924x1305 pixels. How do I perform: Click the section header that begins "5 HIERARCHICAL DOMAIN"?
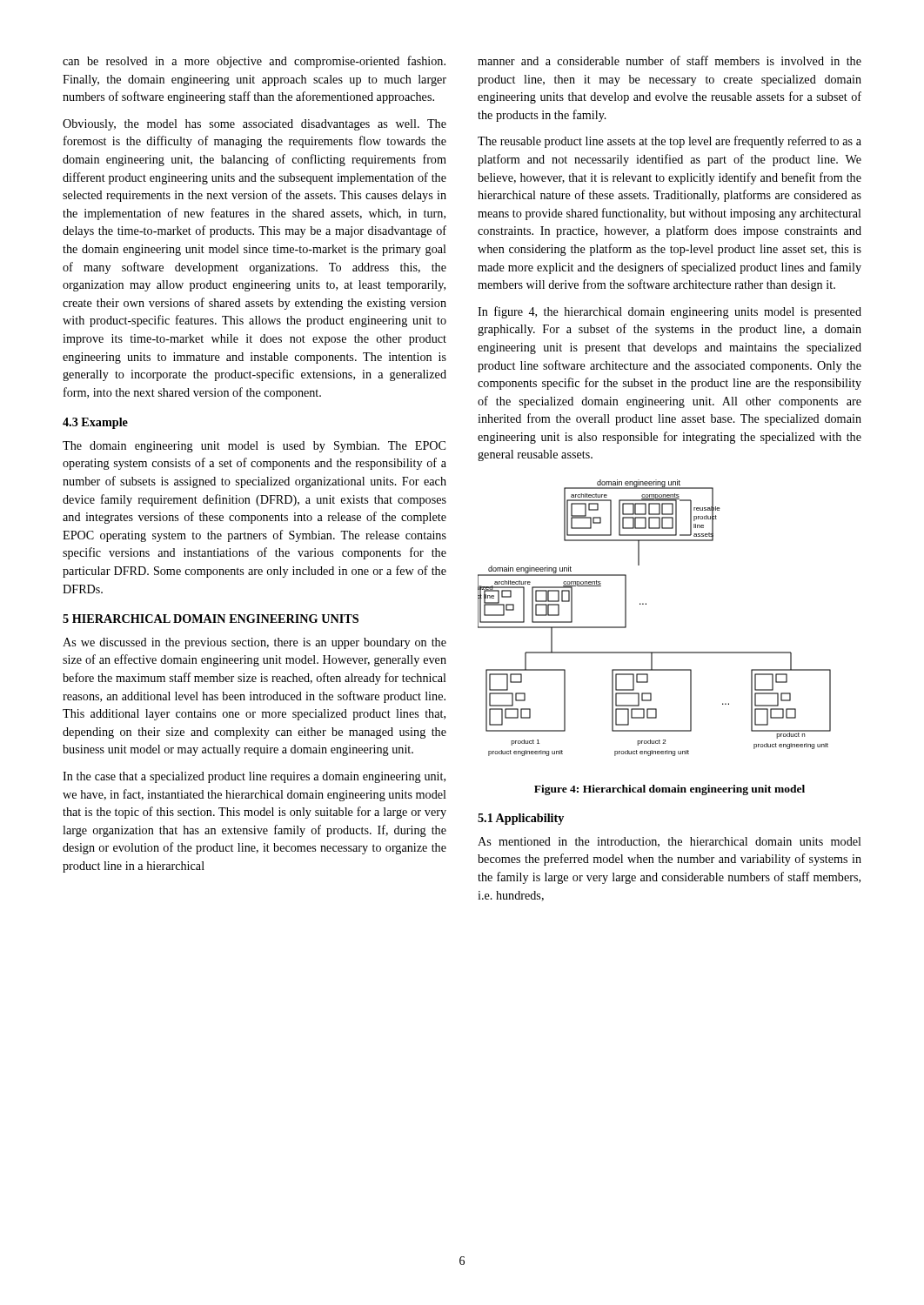click(255, 619)
